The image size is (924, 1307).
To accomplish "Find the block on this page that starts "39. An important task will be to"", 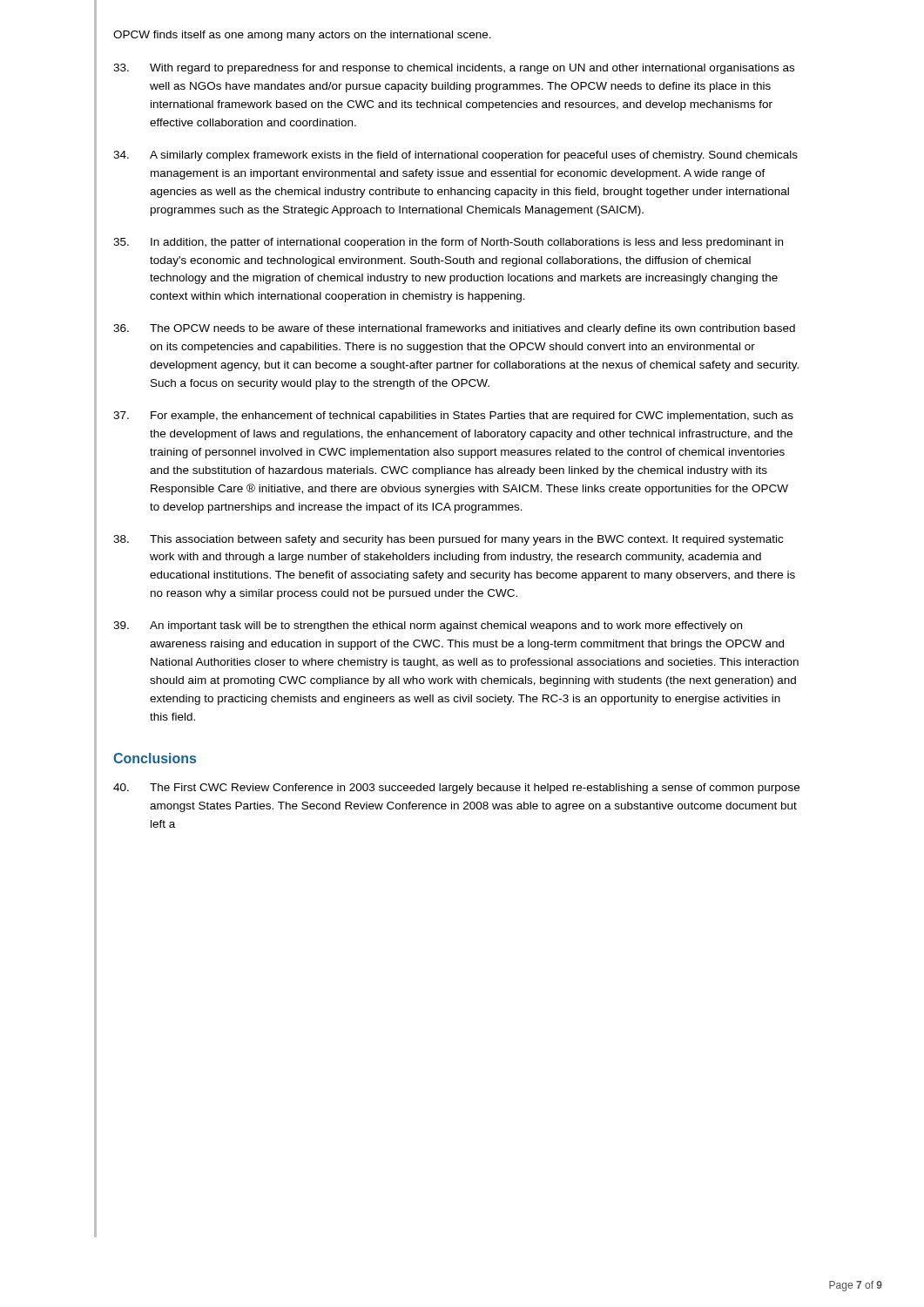I will click(457, 672).
